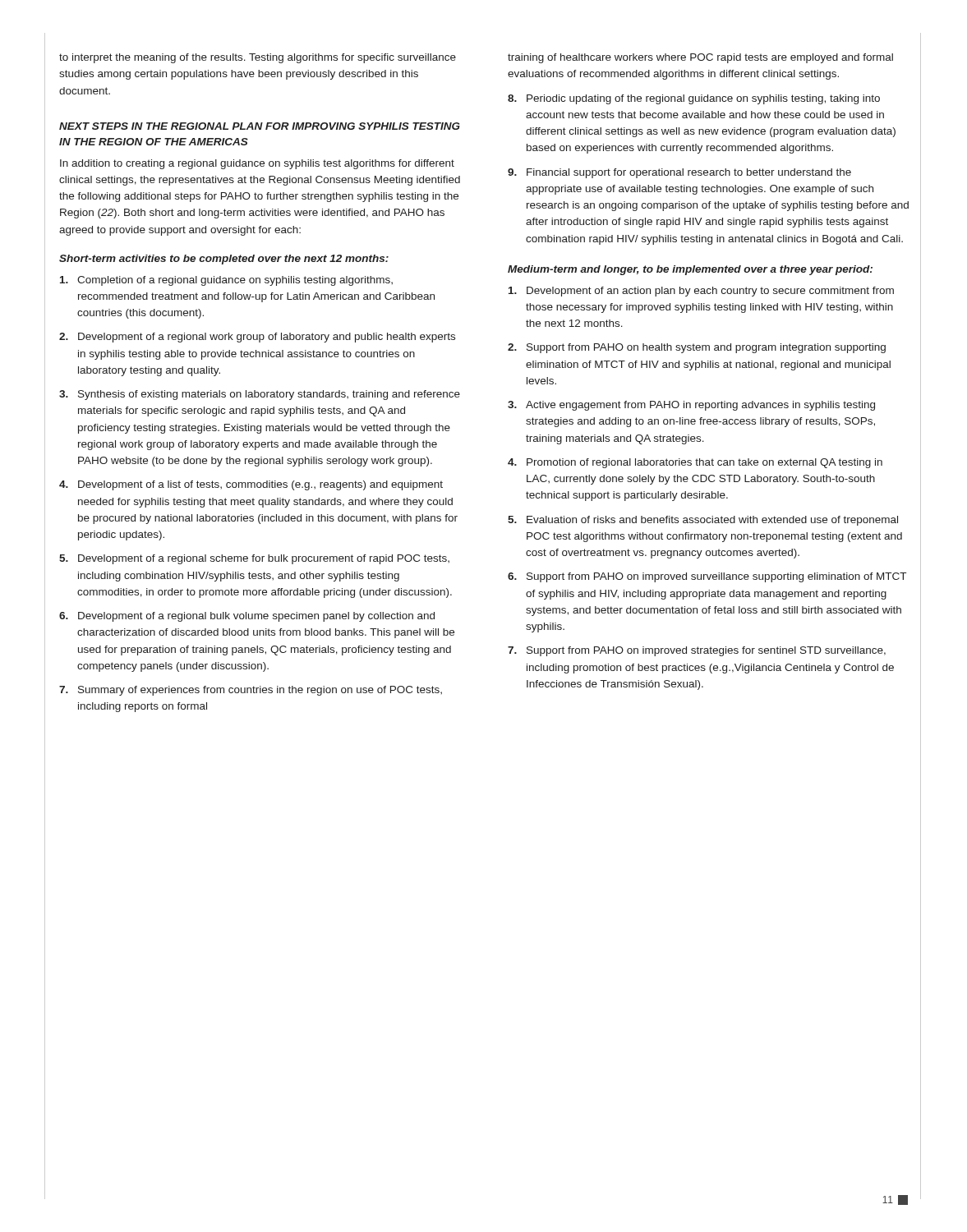
Task: Locate the passage starting "training of healthcare workers where POC rapid"
Action: tap(701, 65)
